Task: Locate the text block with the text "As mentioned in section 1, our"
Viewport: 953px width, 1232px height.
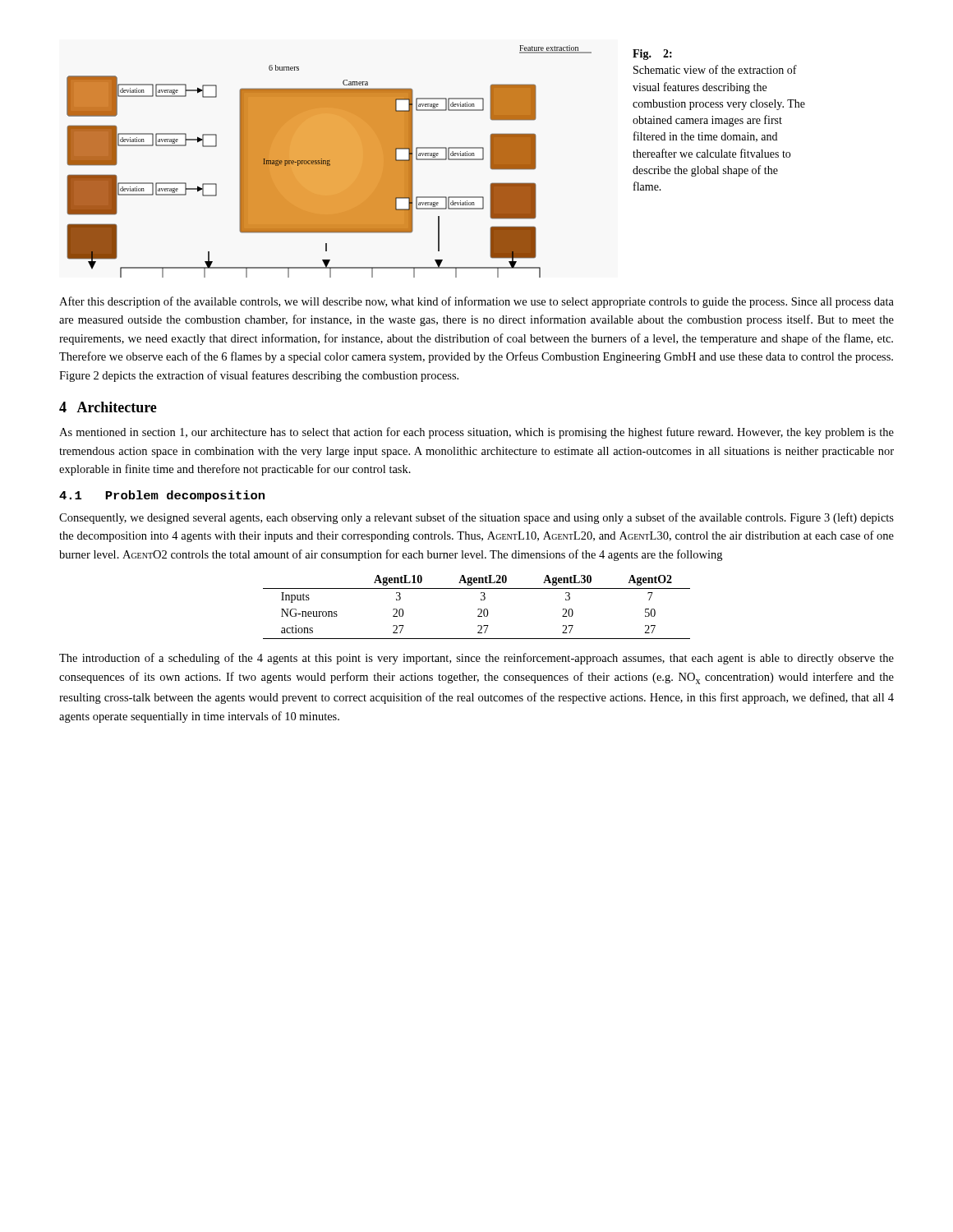Action: coord(476,451)
